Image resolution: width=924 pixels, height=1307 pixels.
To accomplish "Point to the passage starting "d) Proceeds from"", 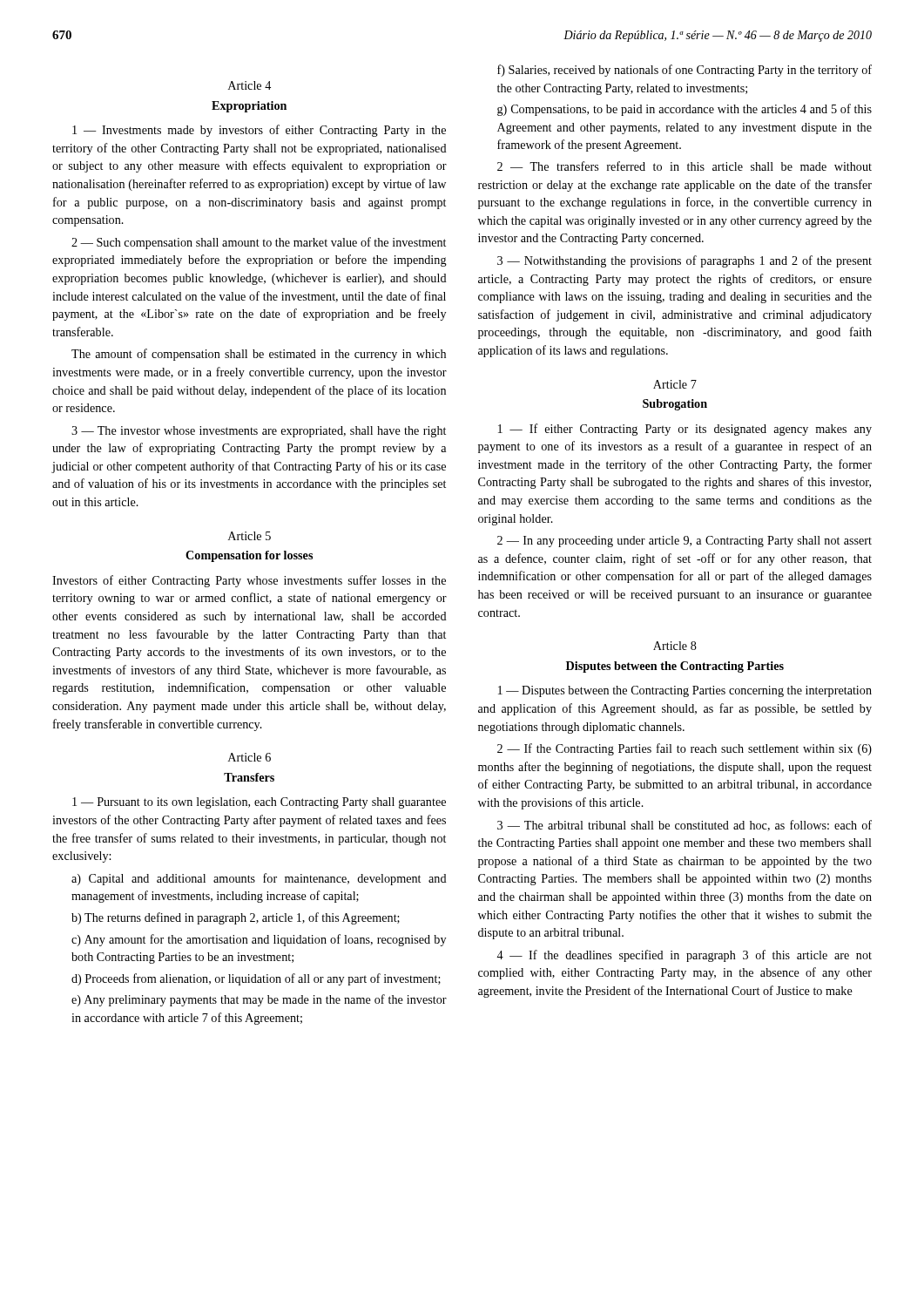I will 256,978.
